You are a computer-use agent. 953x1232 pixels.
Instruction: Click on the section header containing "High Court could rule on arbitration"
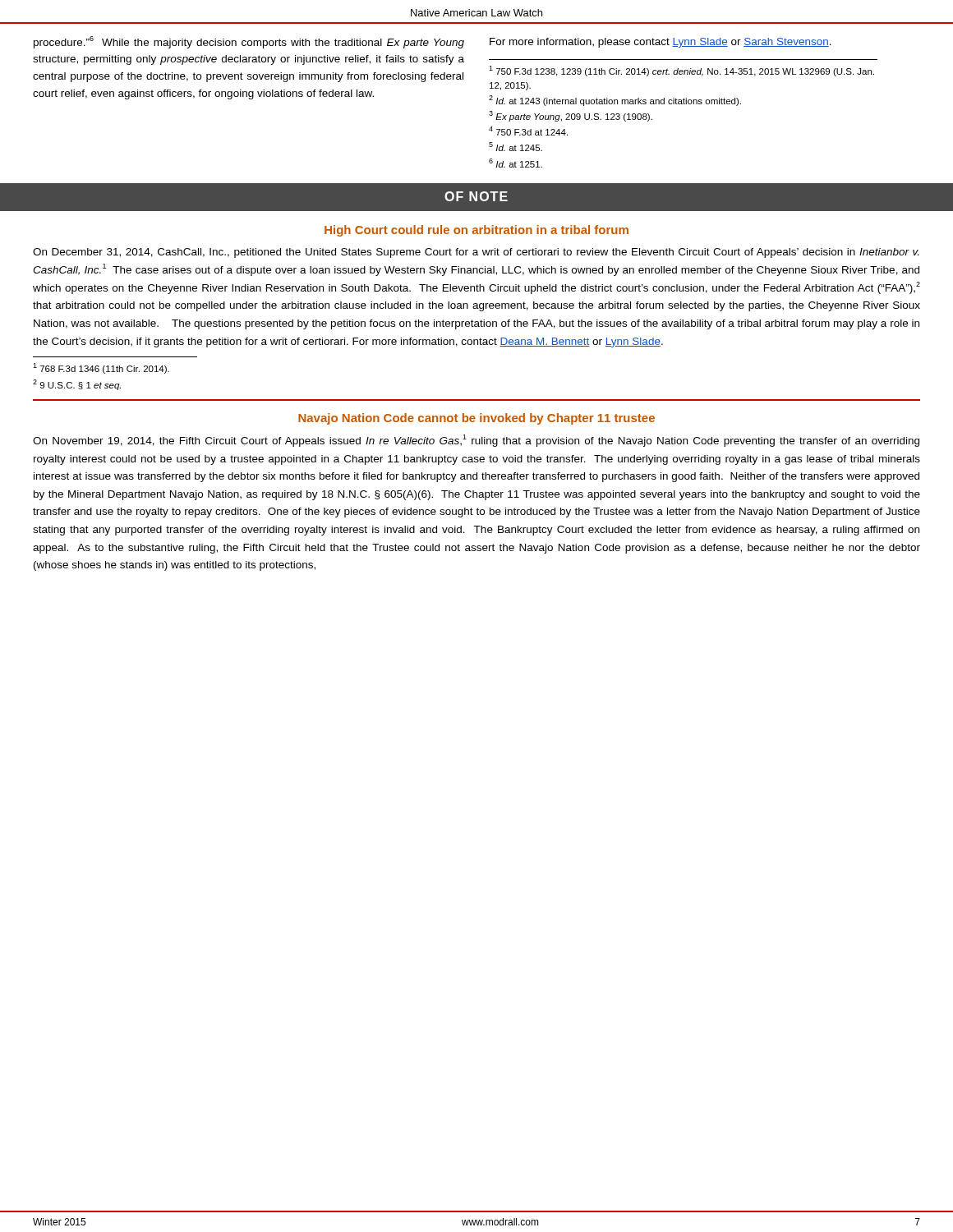[476, 229]
